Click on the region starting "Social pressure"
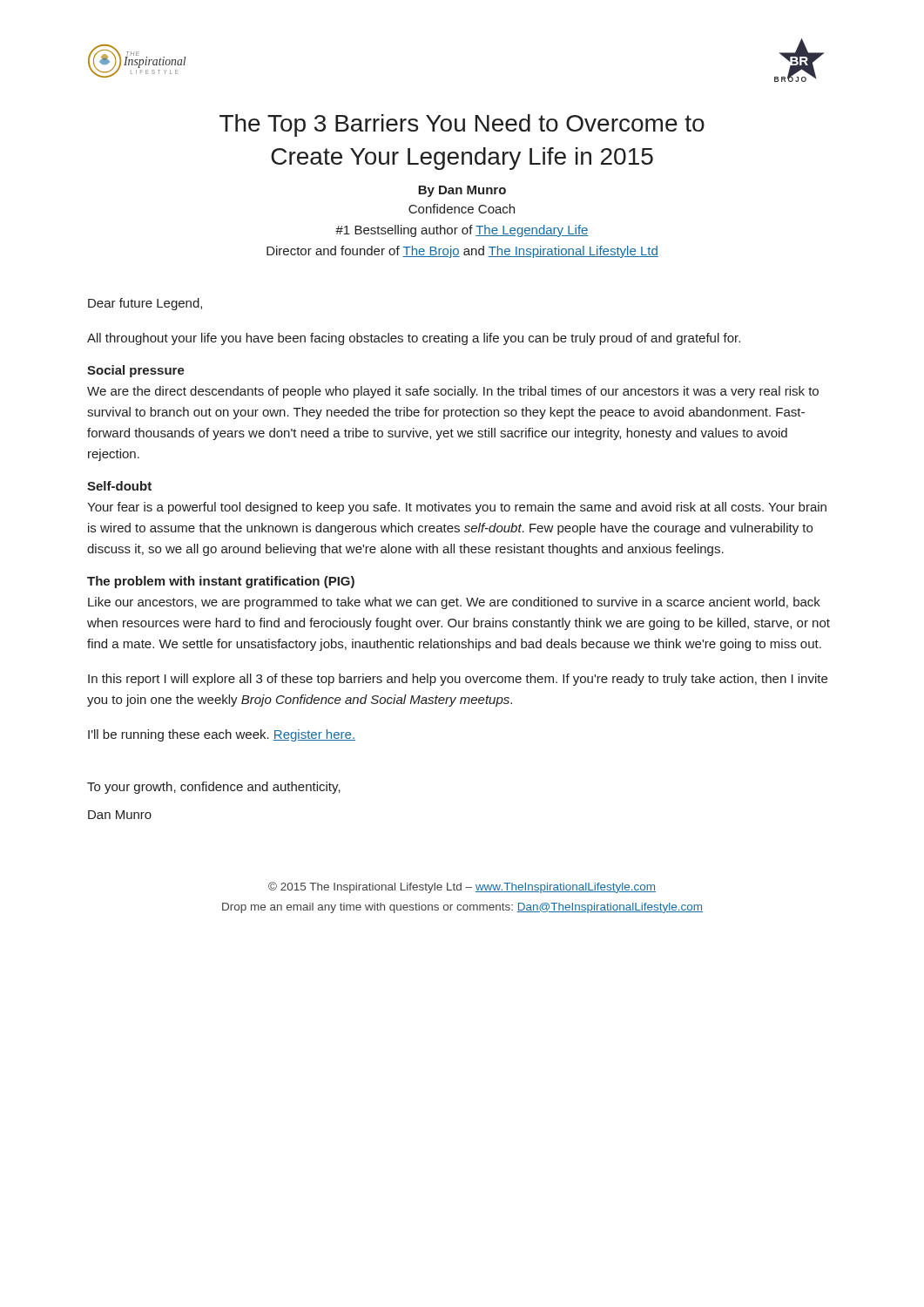 point(136,370)
